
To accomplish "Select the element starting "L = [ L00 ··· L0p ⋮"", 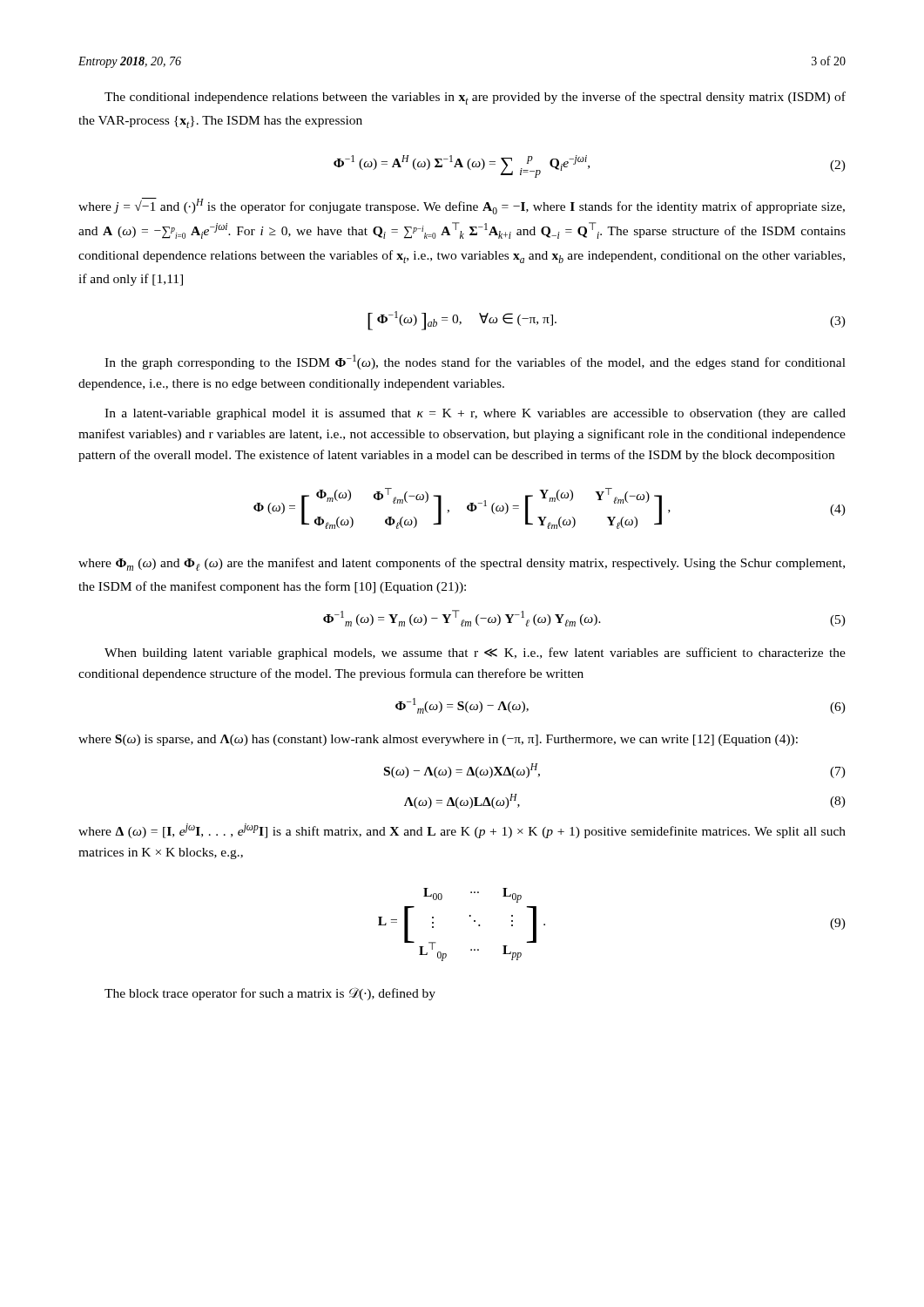I will coord(472,895).
